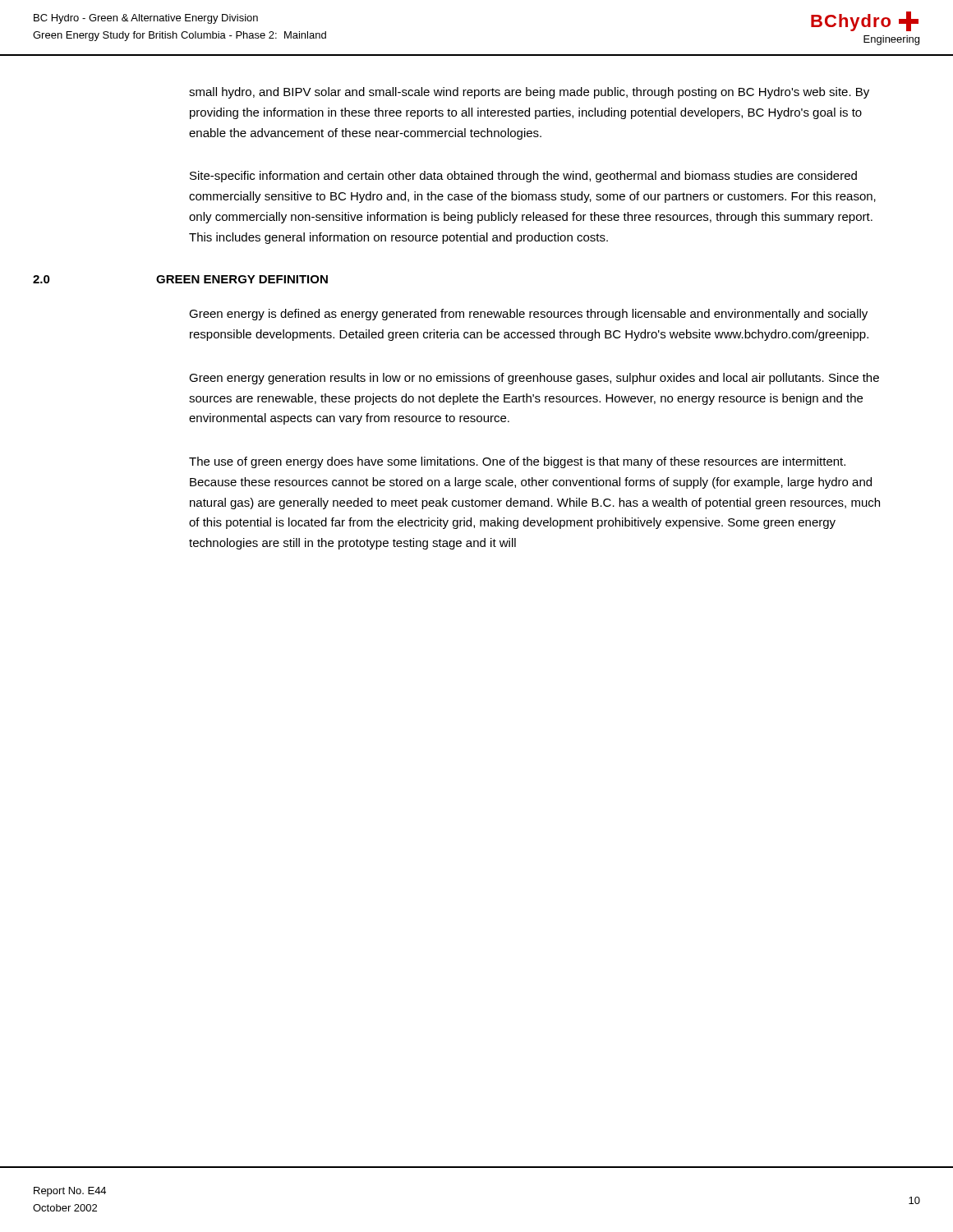Find the text block that reads "Site-specific information and certain"
953x1232 pixels.
click(533, 206)
